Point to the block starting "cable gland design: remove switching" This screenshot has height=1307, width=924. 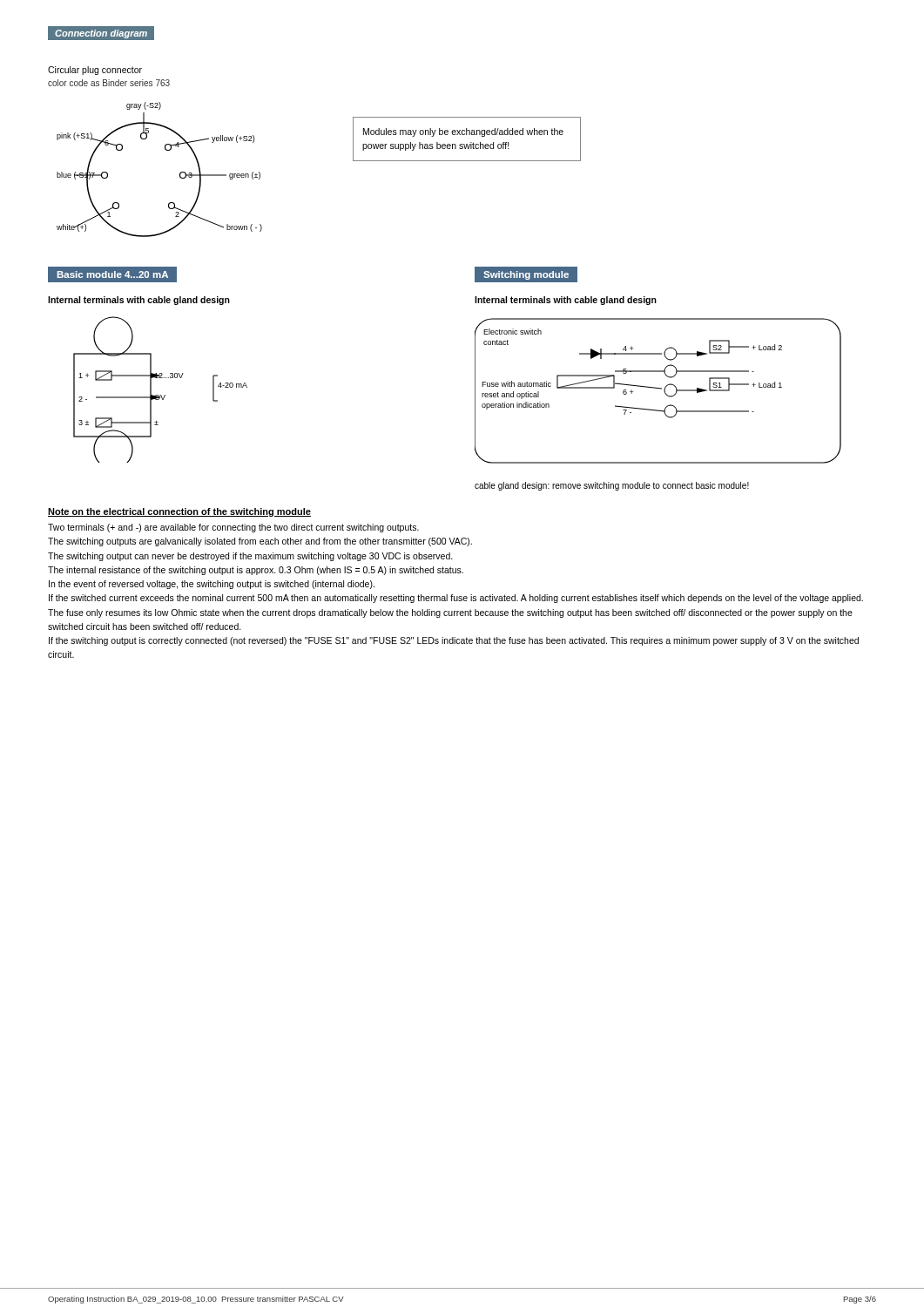pyautogui.click(x=612, y=486)
